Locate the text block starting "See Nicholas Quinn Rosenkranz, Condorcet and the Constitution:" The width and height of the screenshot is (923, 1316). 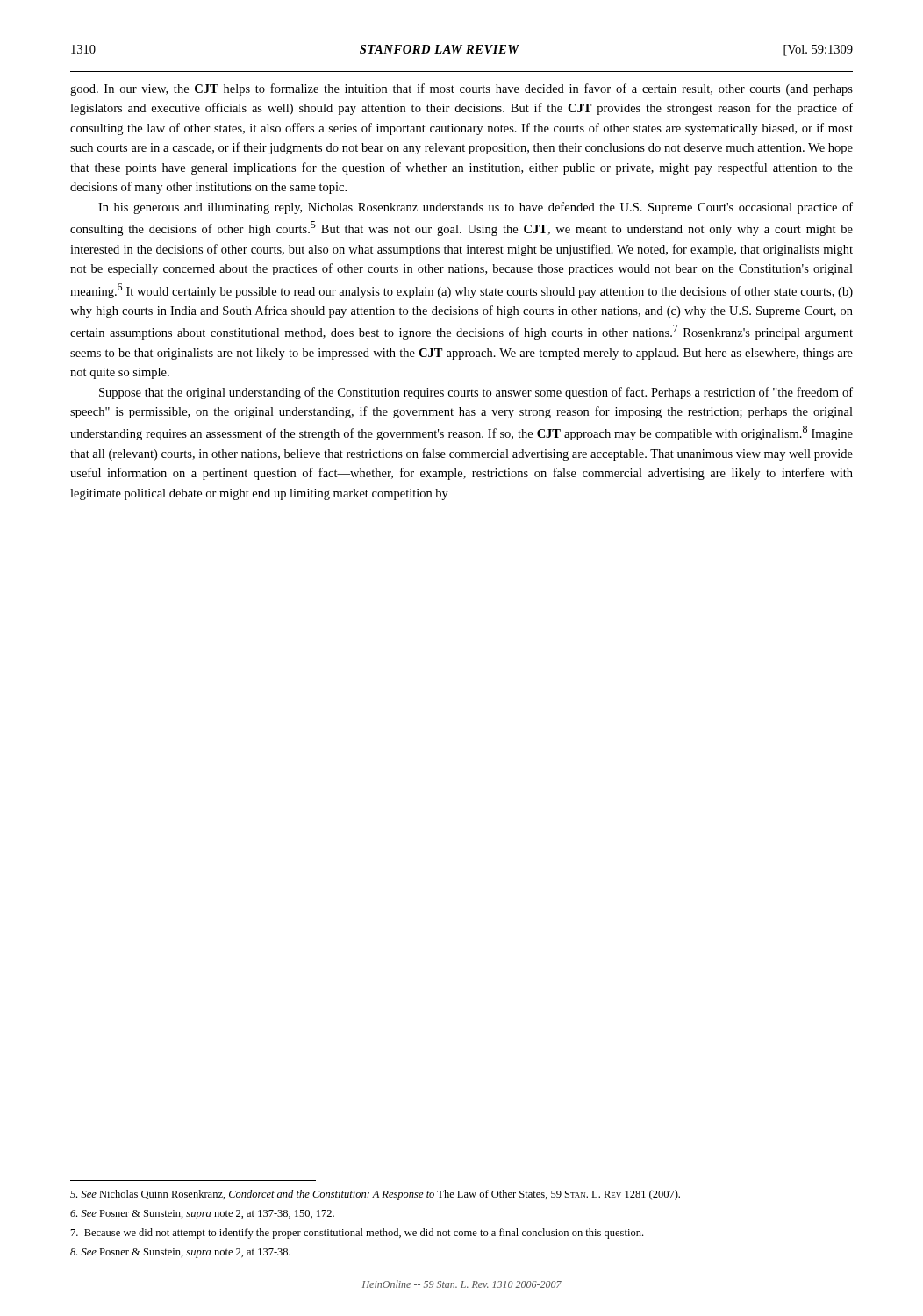375,1194
